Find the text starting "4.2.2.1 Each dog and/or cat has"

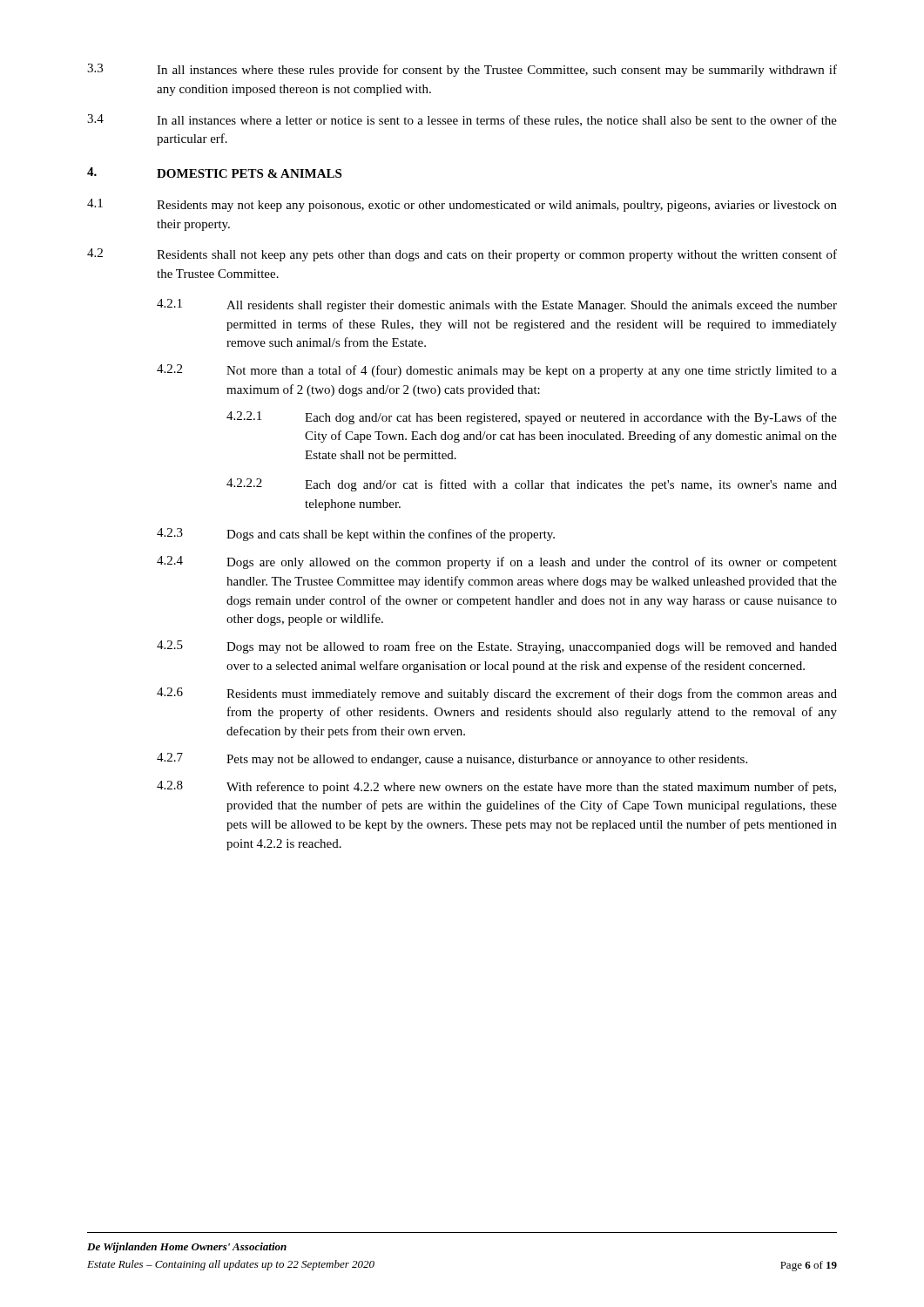click(x=532, y=437)
